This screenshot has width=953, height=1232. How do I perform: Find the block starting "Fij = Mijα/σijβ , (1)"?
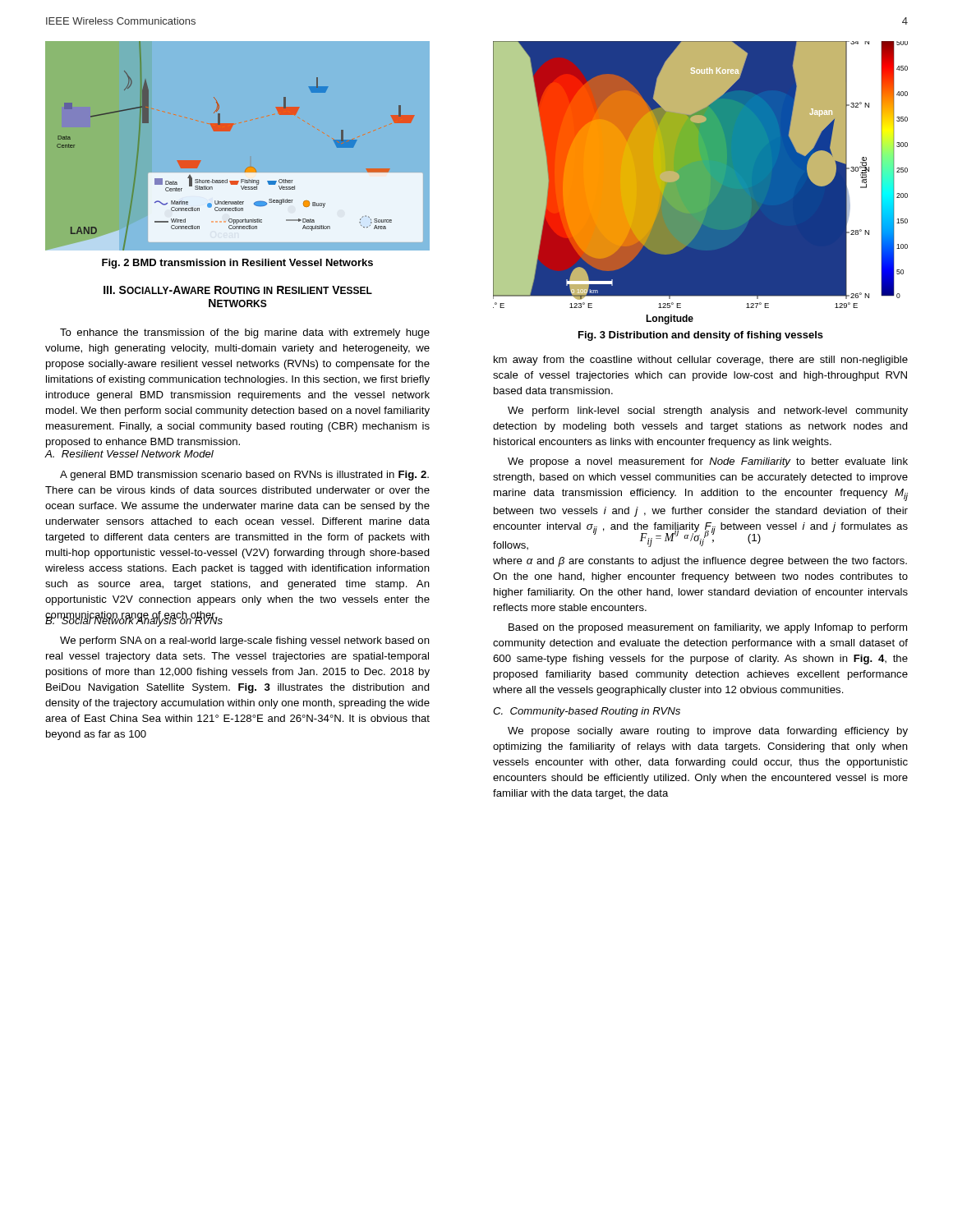click(x=700, y=537)
